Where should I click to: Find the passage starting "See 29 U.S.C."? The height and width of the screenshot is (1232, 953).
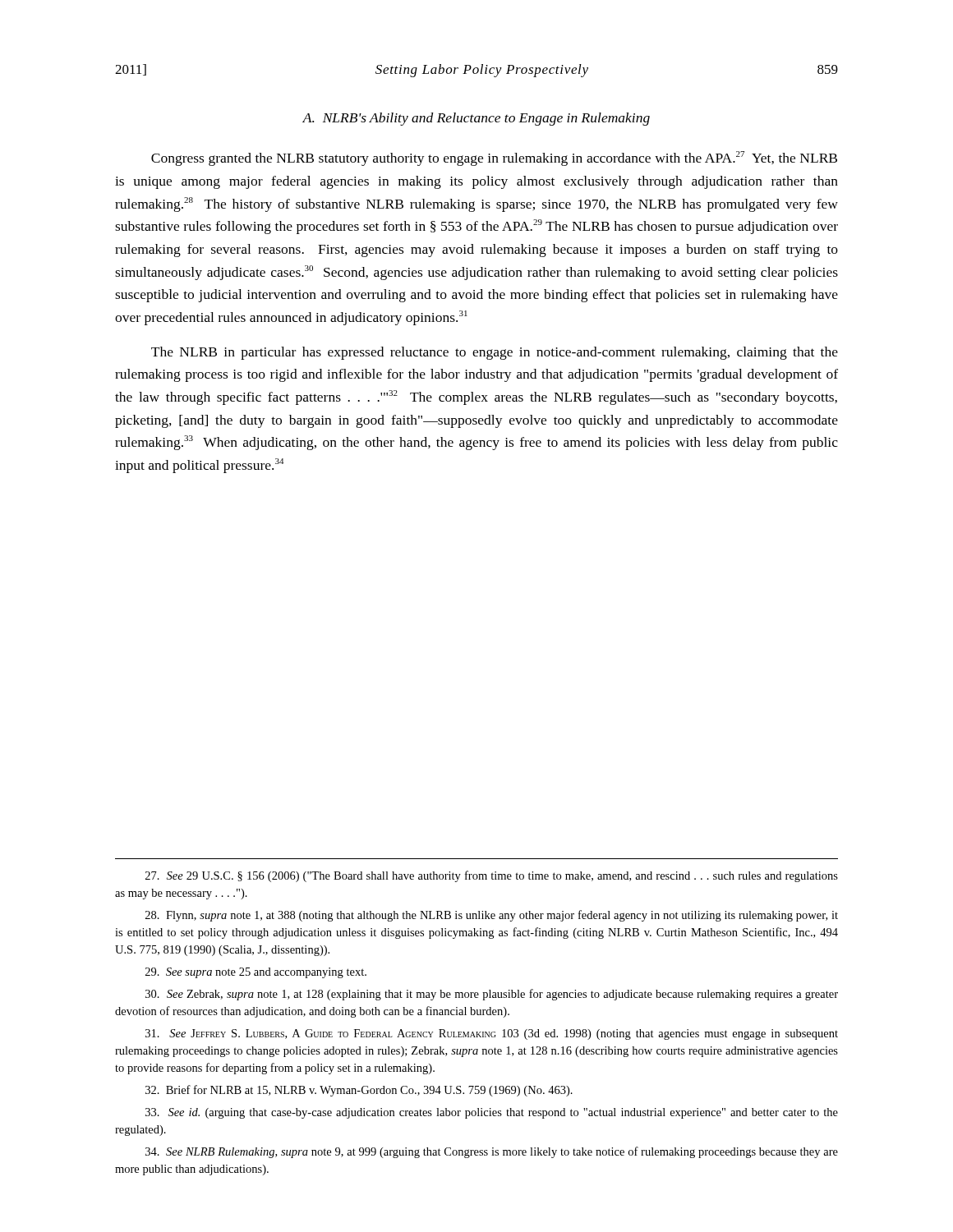(476, 884)
